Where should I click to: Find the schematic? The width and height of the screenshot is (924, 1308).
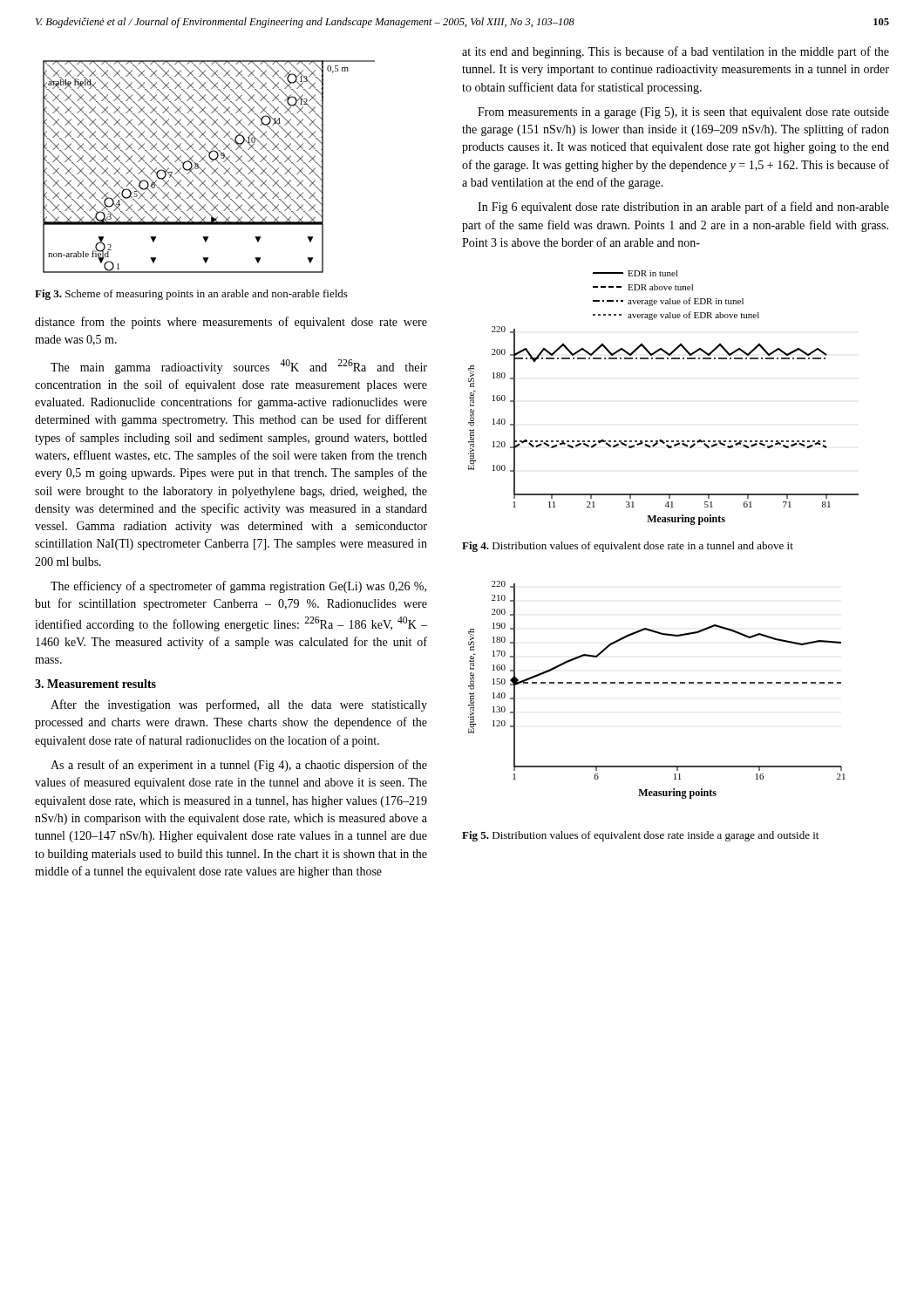coord(231,167)
